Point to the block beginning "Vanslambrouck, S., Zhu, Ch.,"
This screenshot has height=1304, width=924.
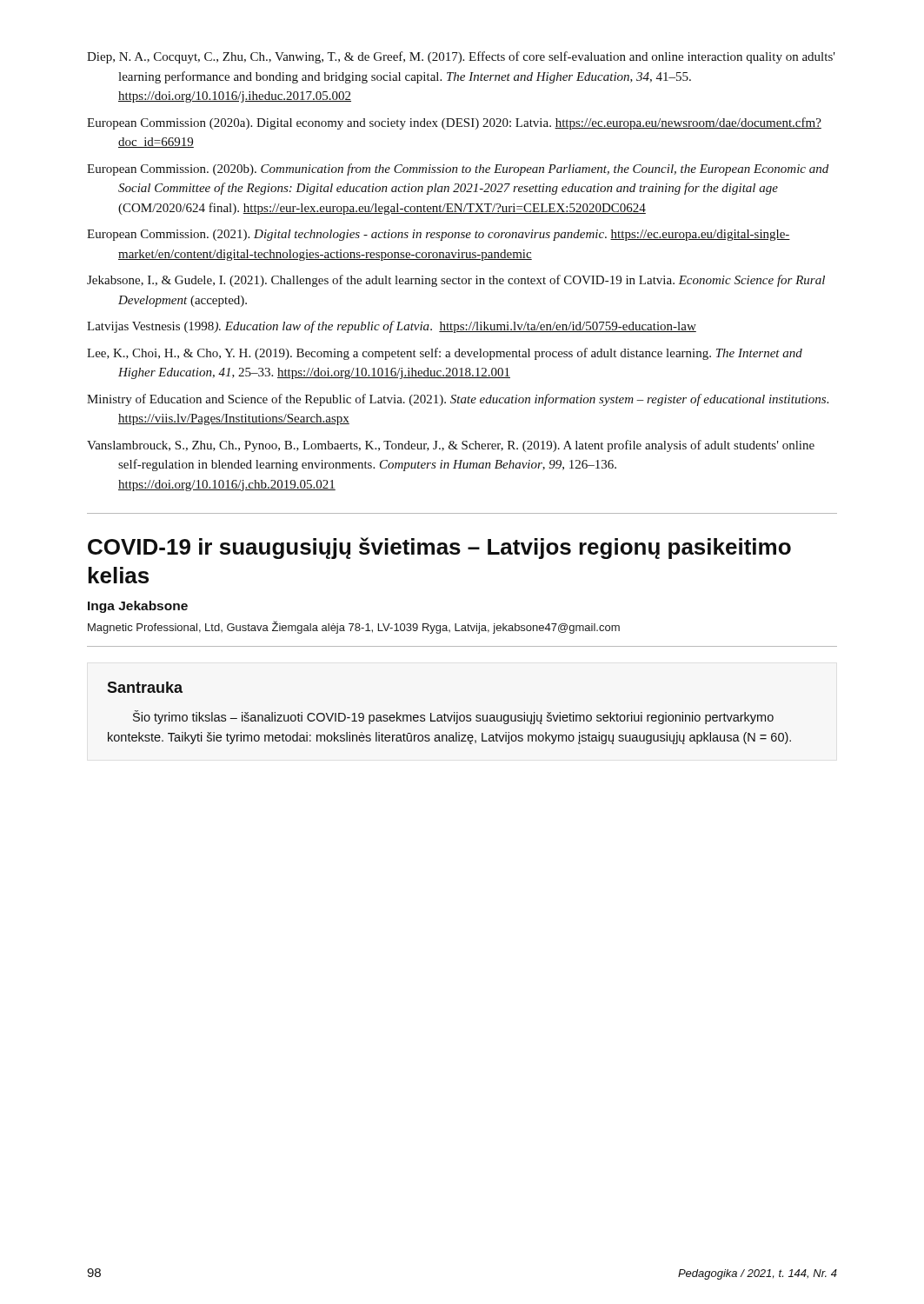[x=462, y=464]
